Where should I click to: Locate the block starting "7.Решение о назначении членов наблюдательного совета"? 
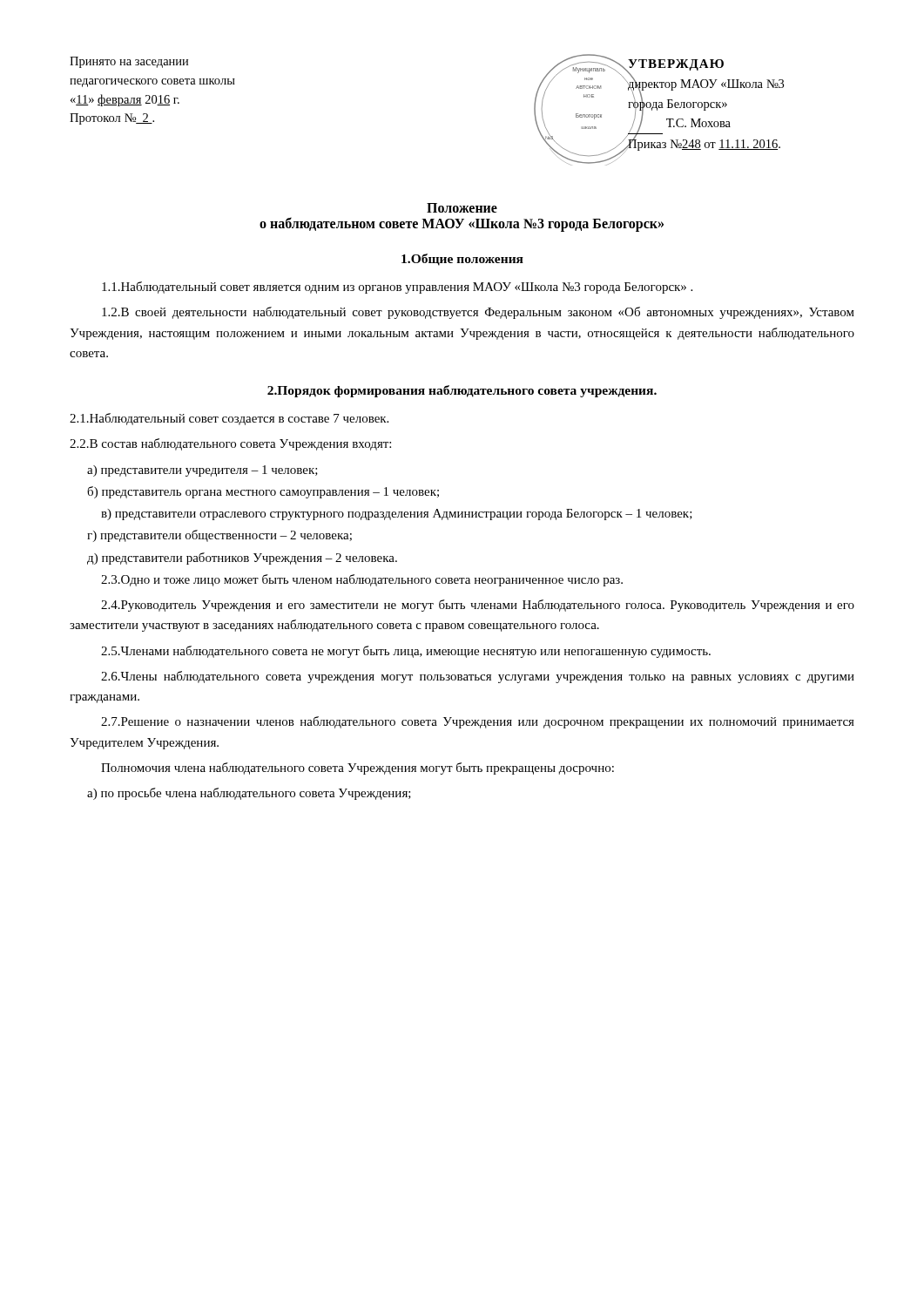[x=462, y=732]
